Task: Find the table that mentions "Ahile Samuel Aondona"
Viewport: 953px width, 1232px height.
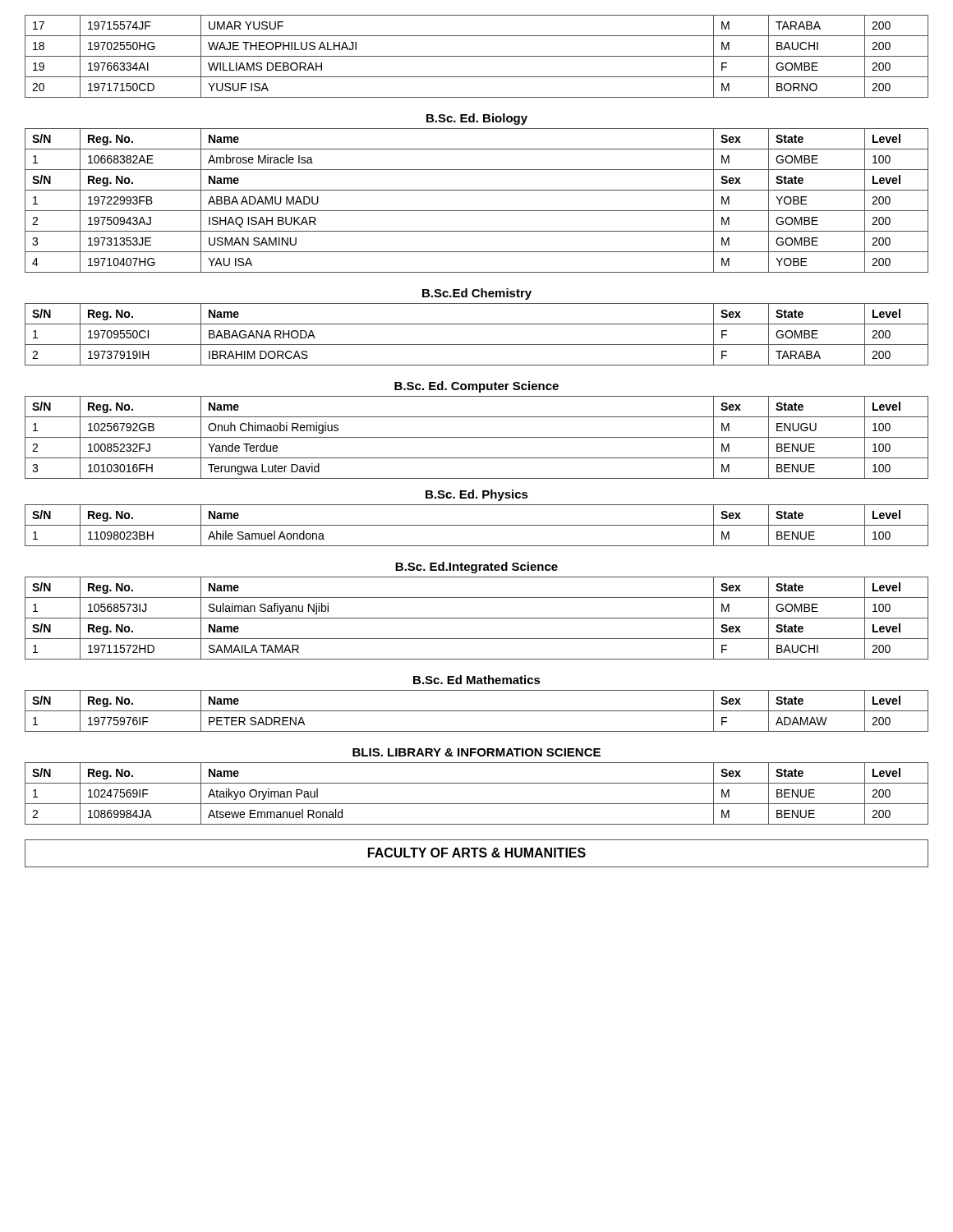Action: pos(476,525)
